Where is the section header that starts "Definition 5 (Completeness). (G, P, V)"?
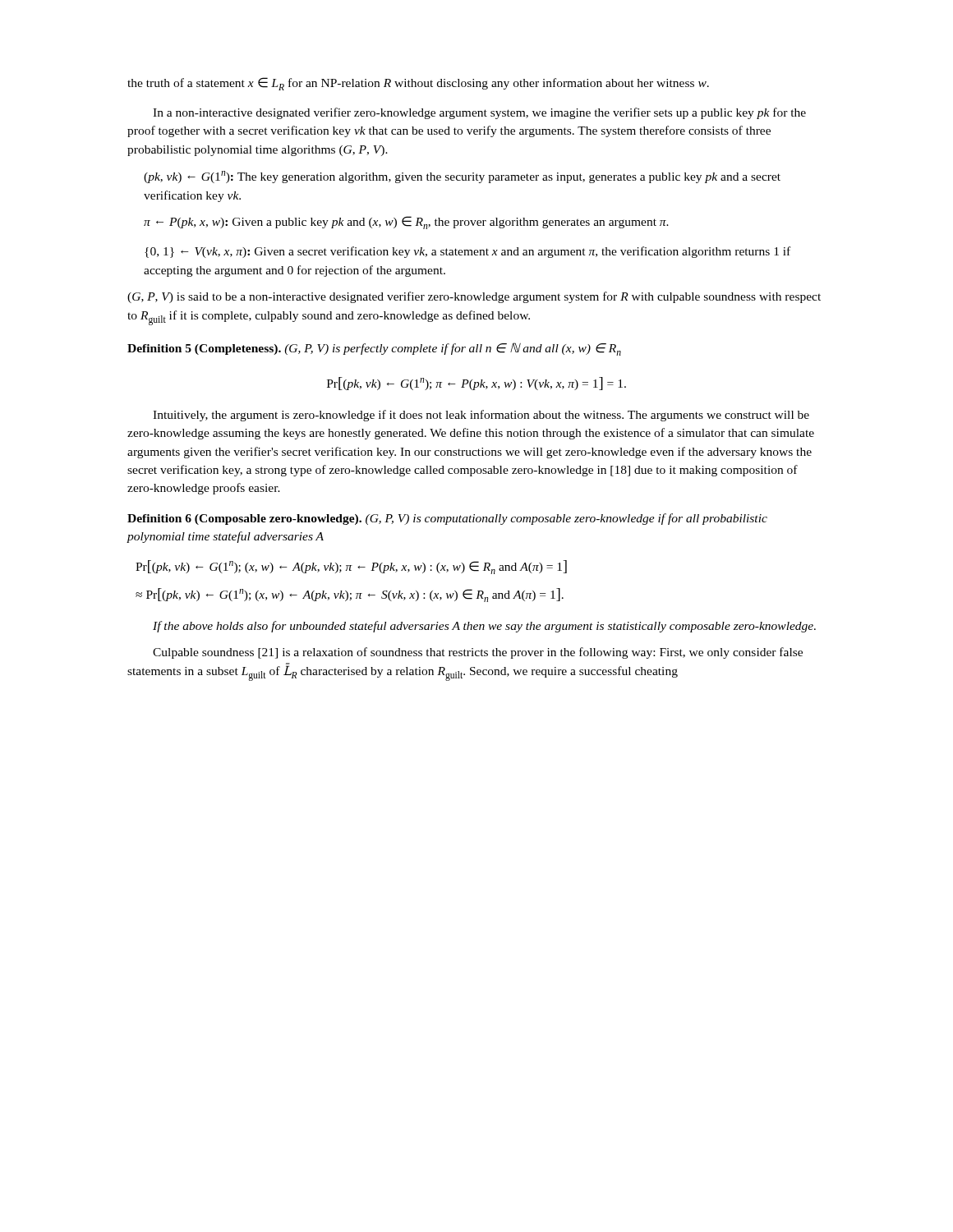Image resolution: width=953 pixels, height=1232 pixels. 374,349
